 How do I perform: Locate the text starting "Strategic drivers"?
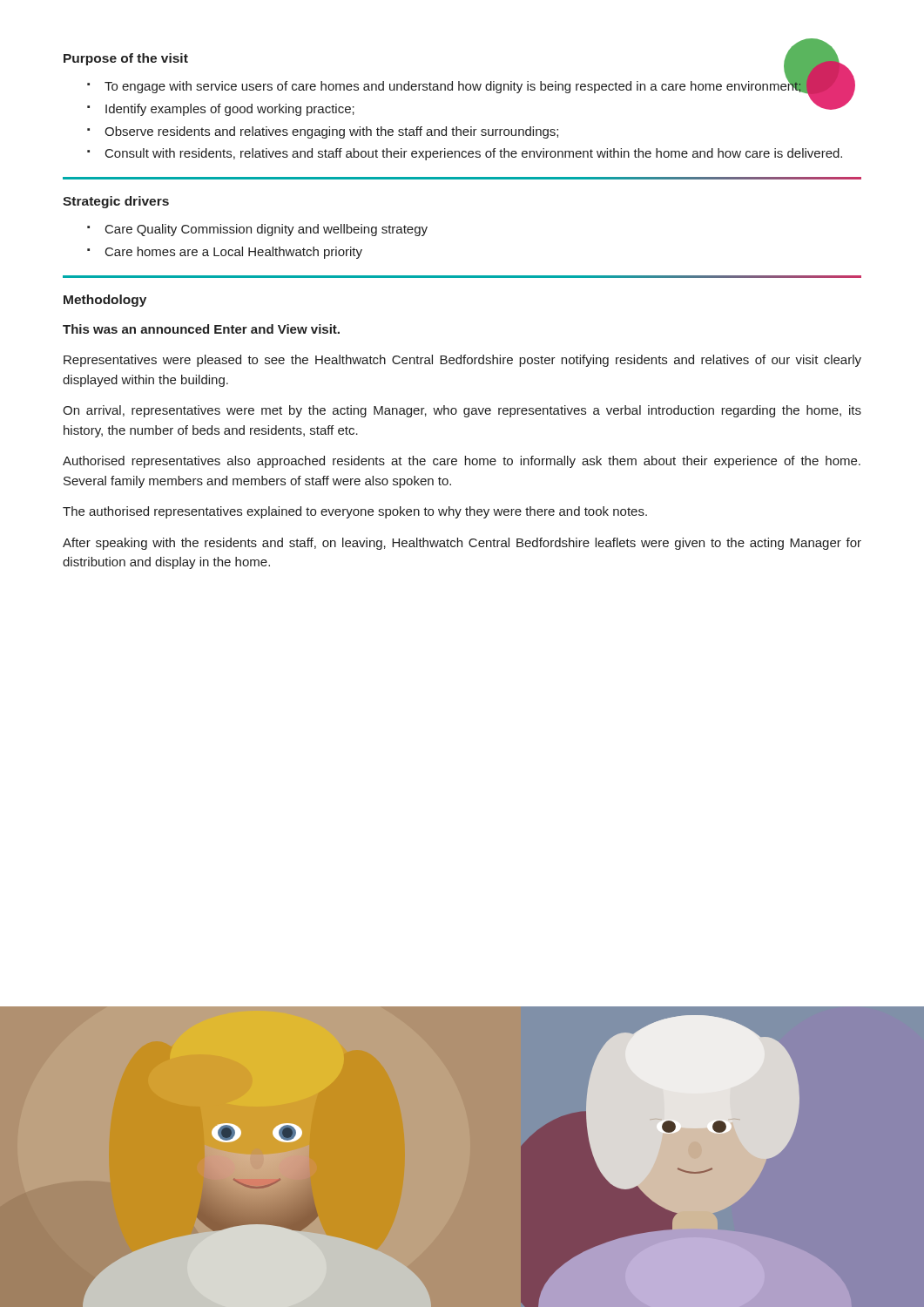(x=116, y=201)
